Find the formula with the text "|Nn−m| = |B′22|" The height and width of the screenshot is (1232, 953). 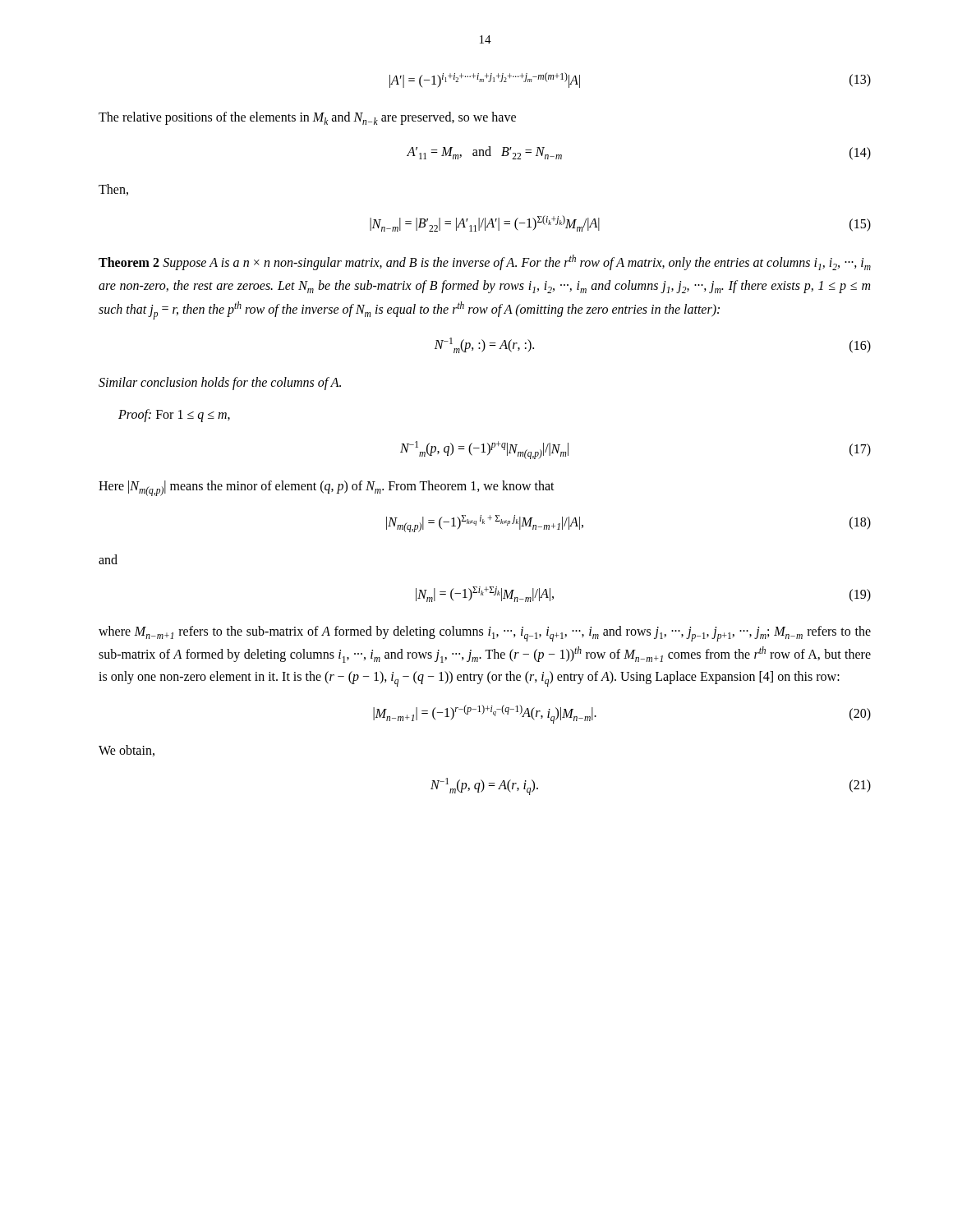click(x=482, y=223)
